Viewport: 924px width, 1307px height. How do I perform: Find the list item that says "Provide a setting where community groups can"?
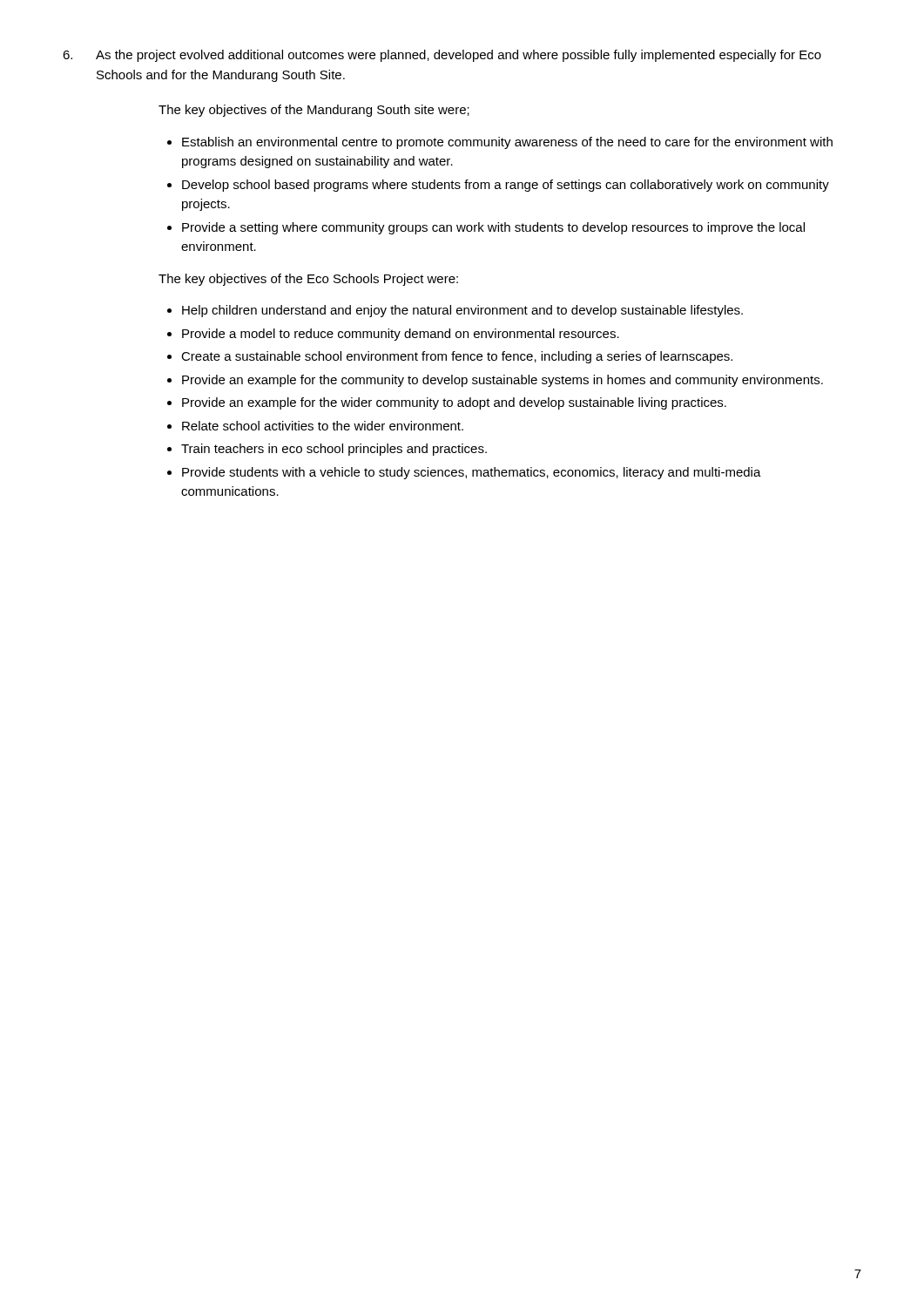pyautogui.click(x=493, y=236)
